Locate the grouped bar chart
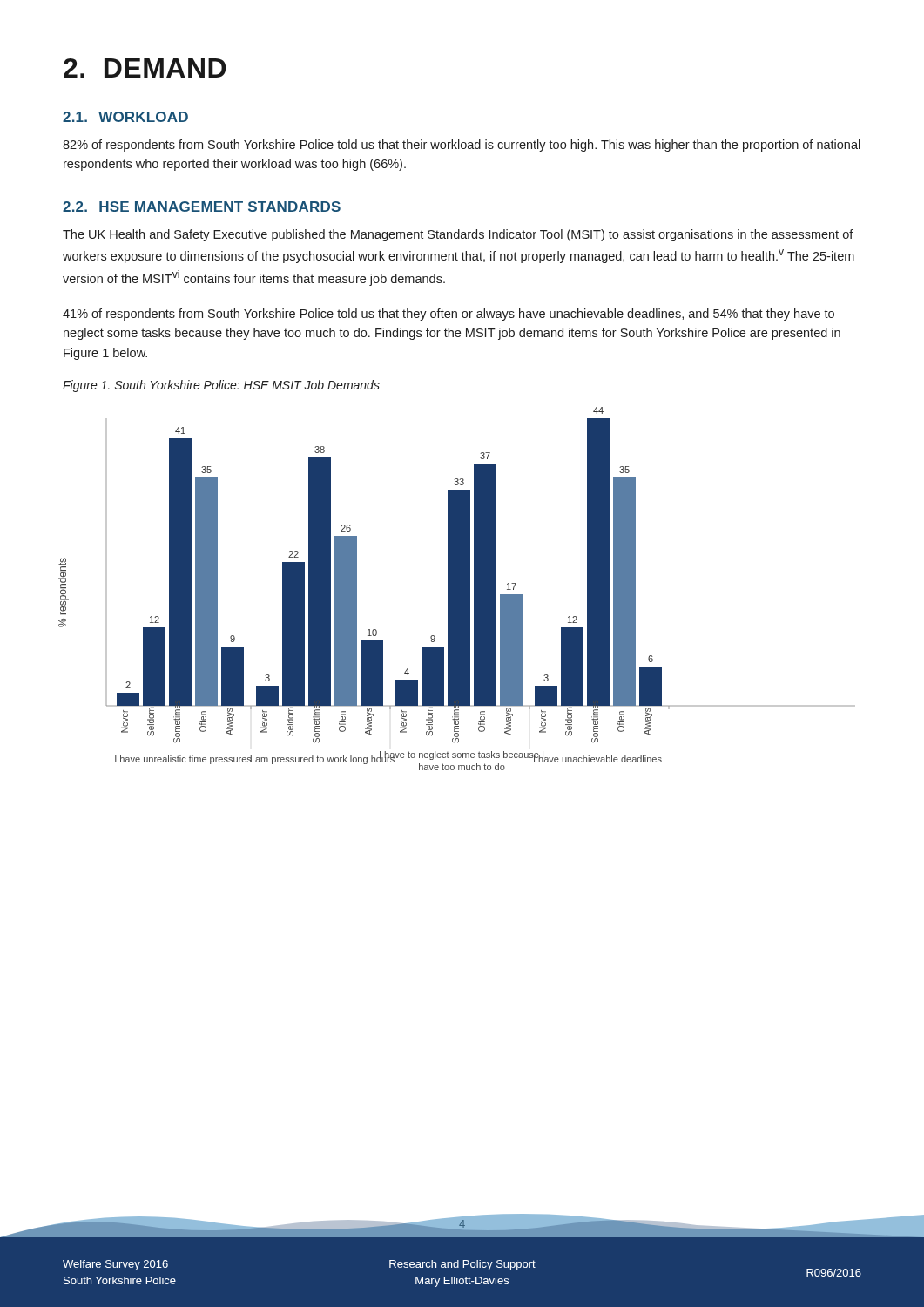The height and width of the screenshot is (1307, 924). point(453,588)
